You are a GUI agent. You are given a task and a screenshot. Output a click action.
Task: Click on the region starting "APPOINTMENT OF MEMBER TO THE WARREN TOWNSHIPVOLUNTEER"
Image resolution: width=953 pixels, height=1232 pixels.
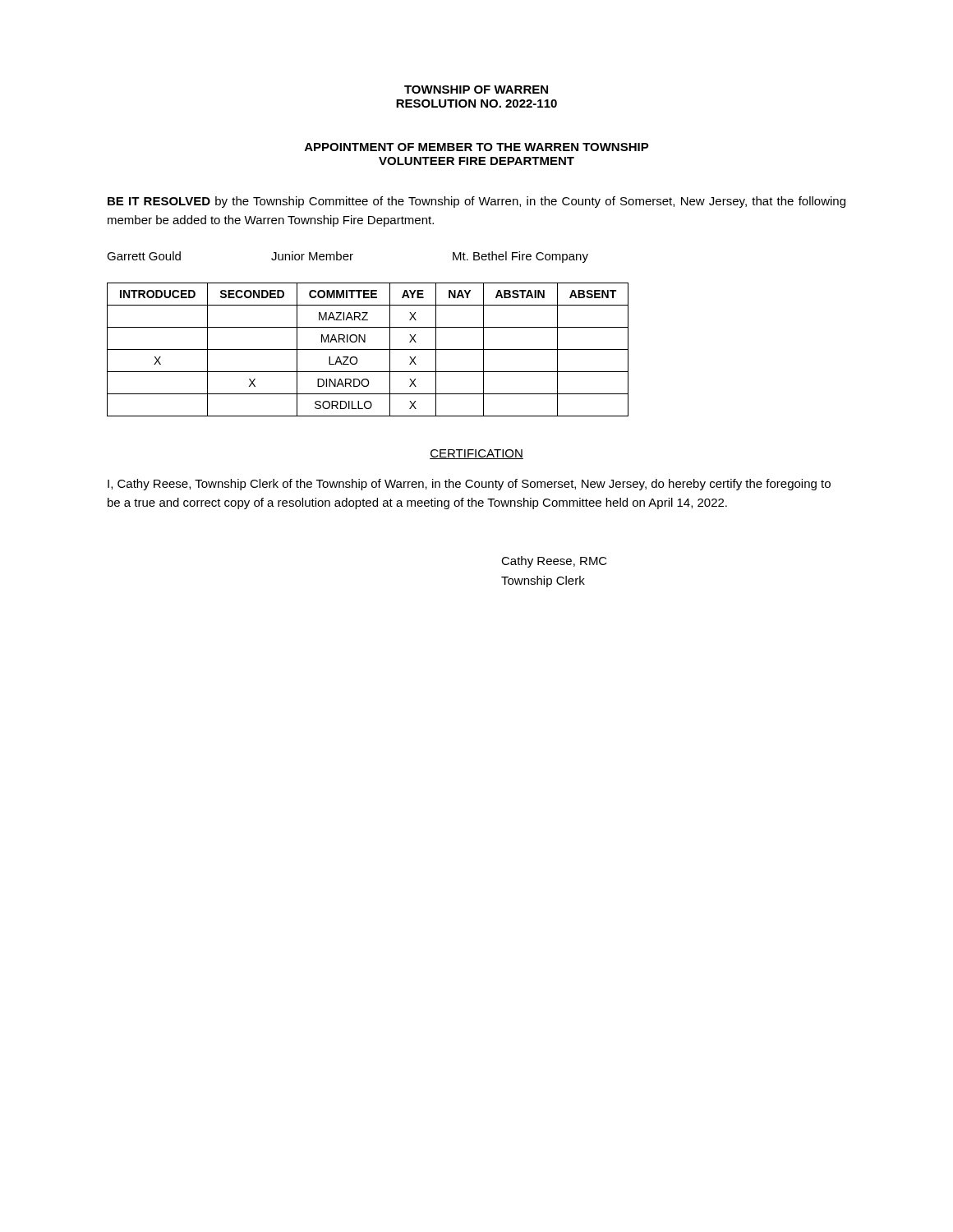pos(476,154)
